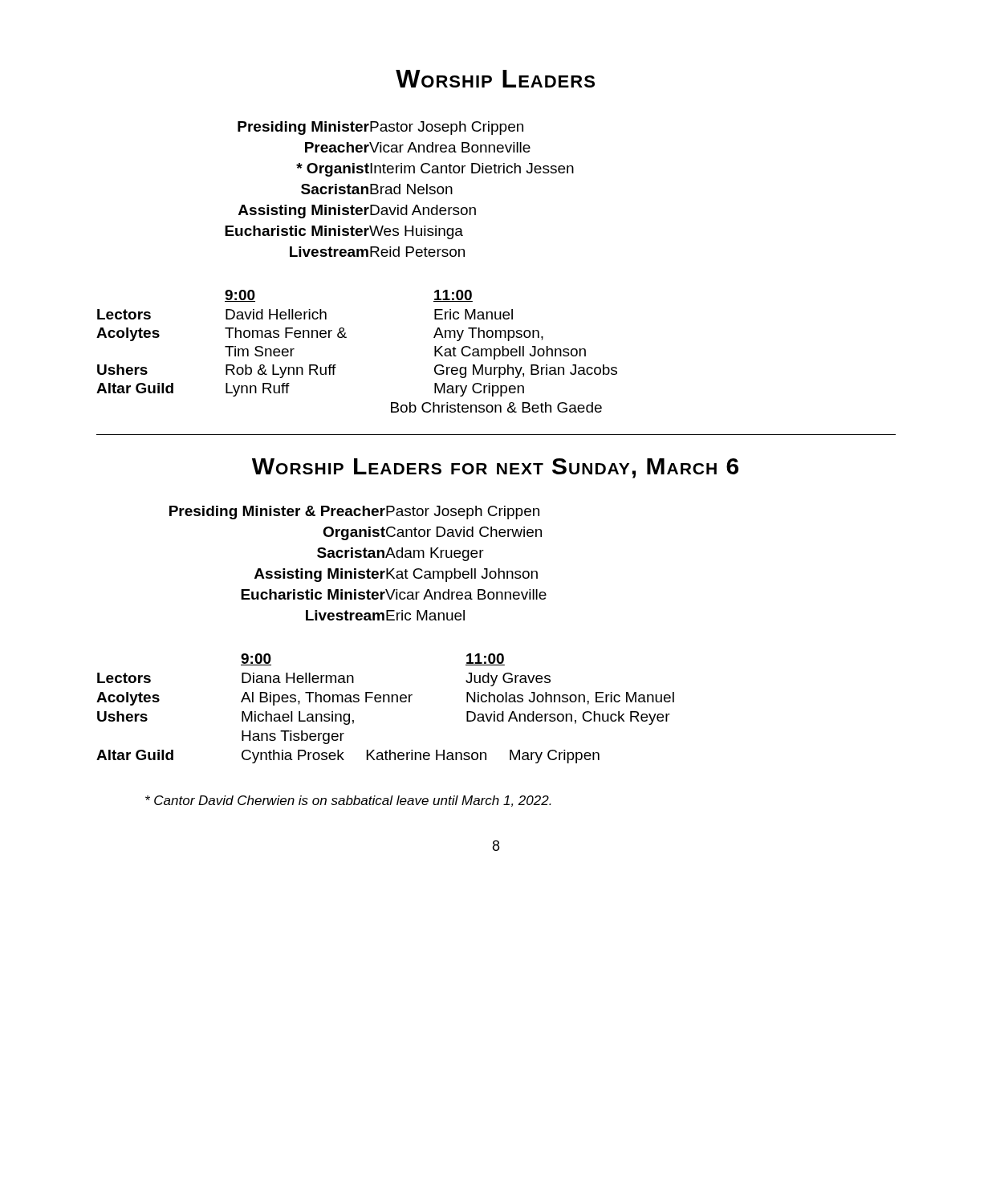Locate the text starting "Cantor David Cherwien is on sabbatical"

pos(348,801)
